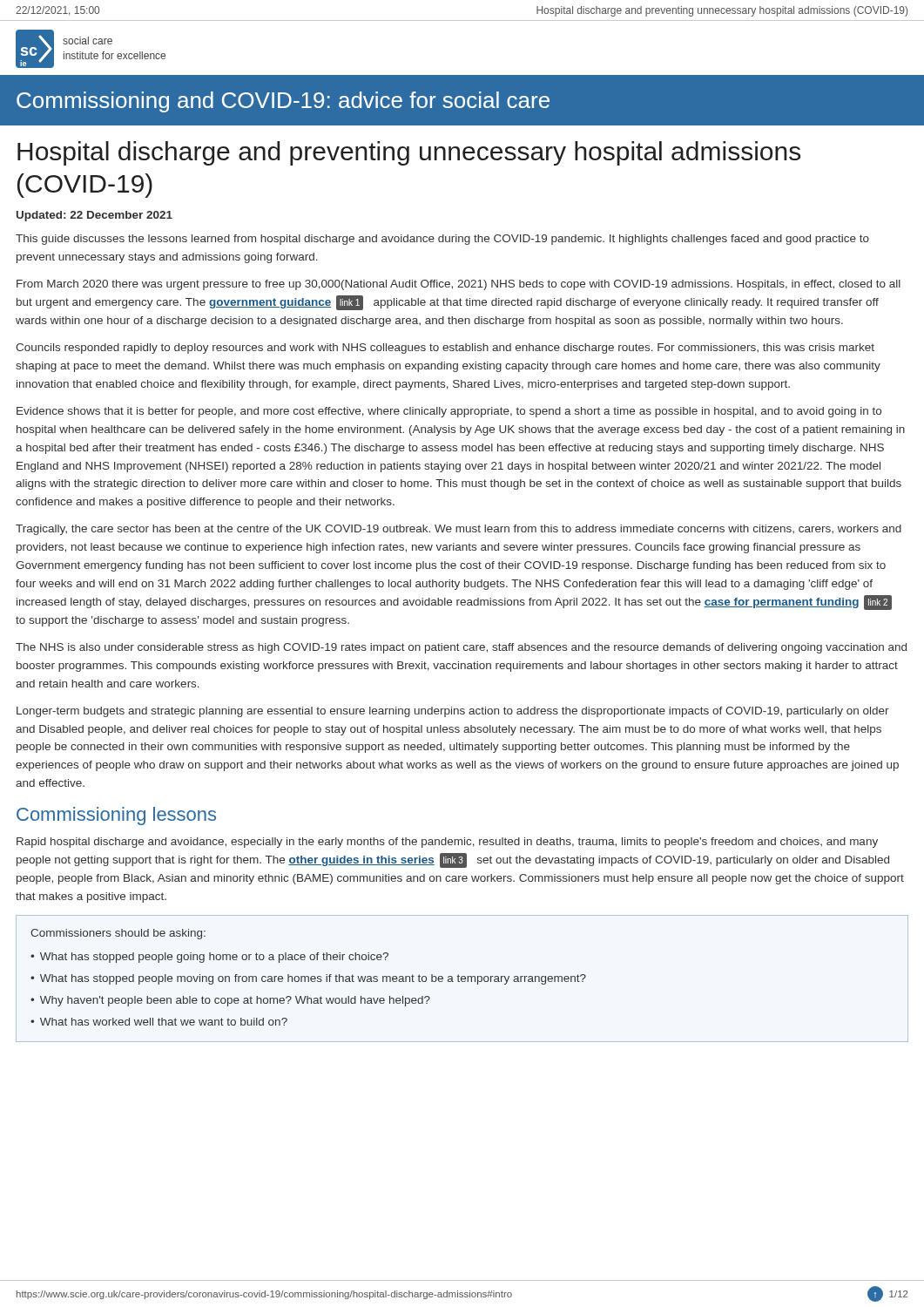The image size is (924, 1307).
Task: Click on the text block that says "Longer-term budgets and strategic planning are"
Action: point(457,747)
